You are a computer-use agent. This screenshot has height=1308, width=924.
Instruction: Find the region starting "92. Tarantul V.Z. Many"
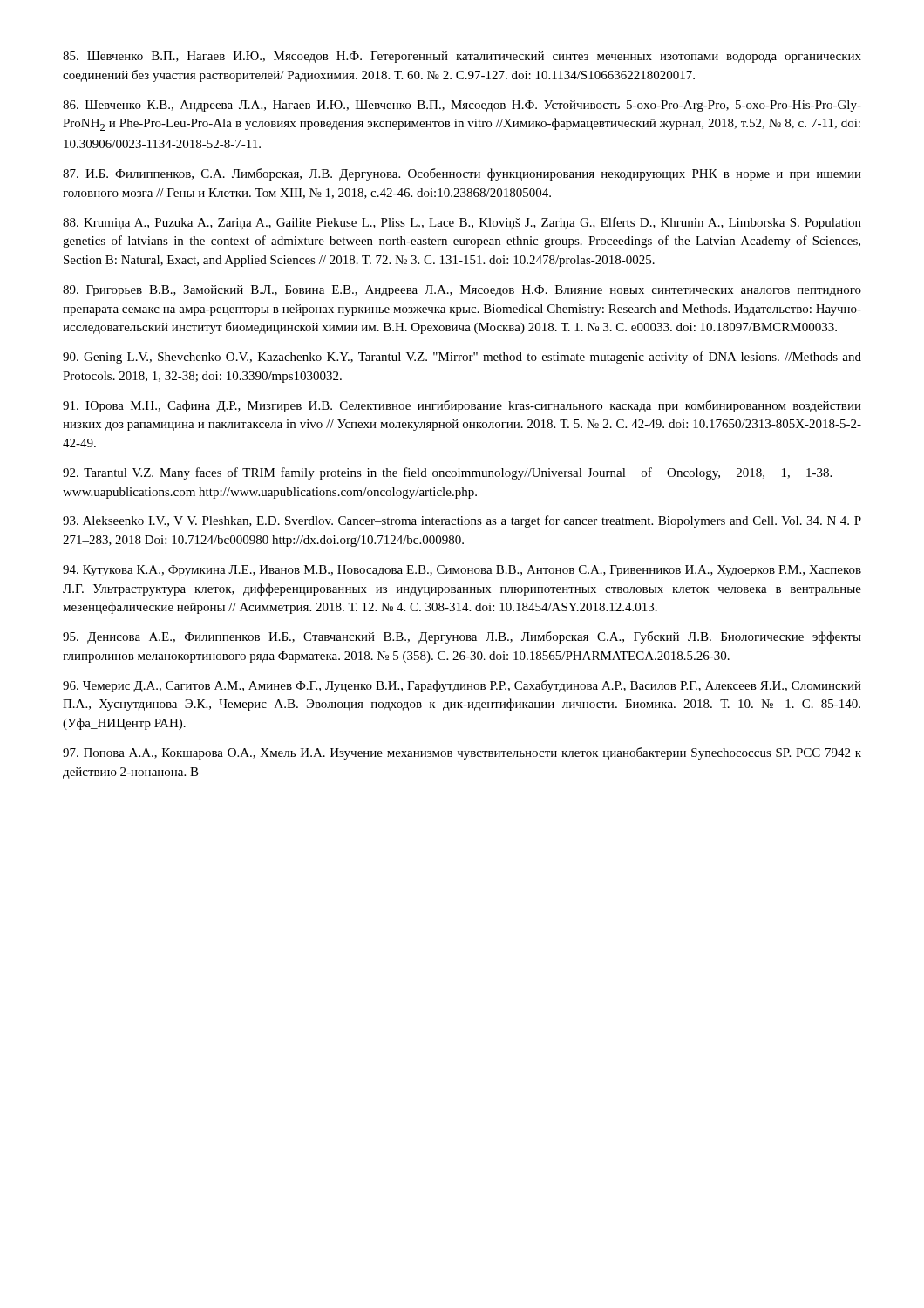(x=462, y=482)
